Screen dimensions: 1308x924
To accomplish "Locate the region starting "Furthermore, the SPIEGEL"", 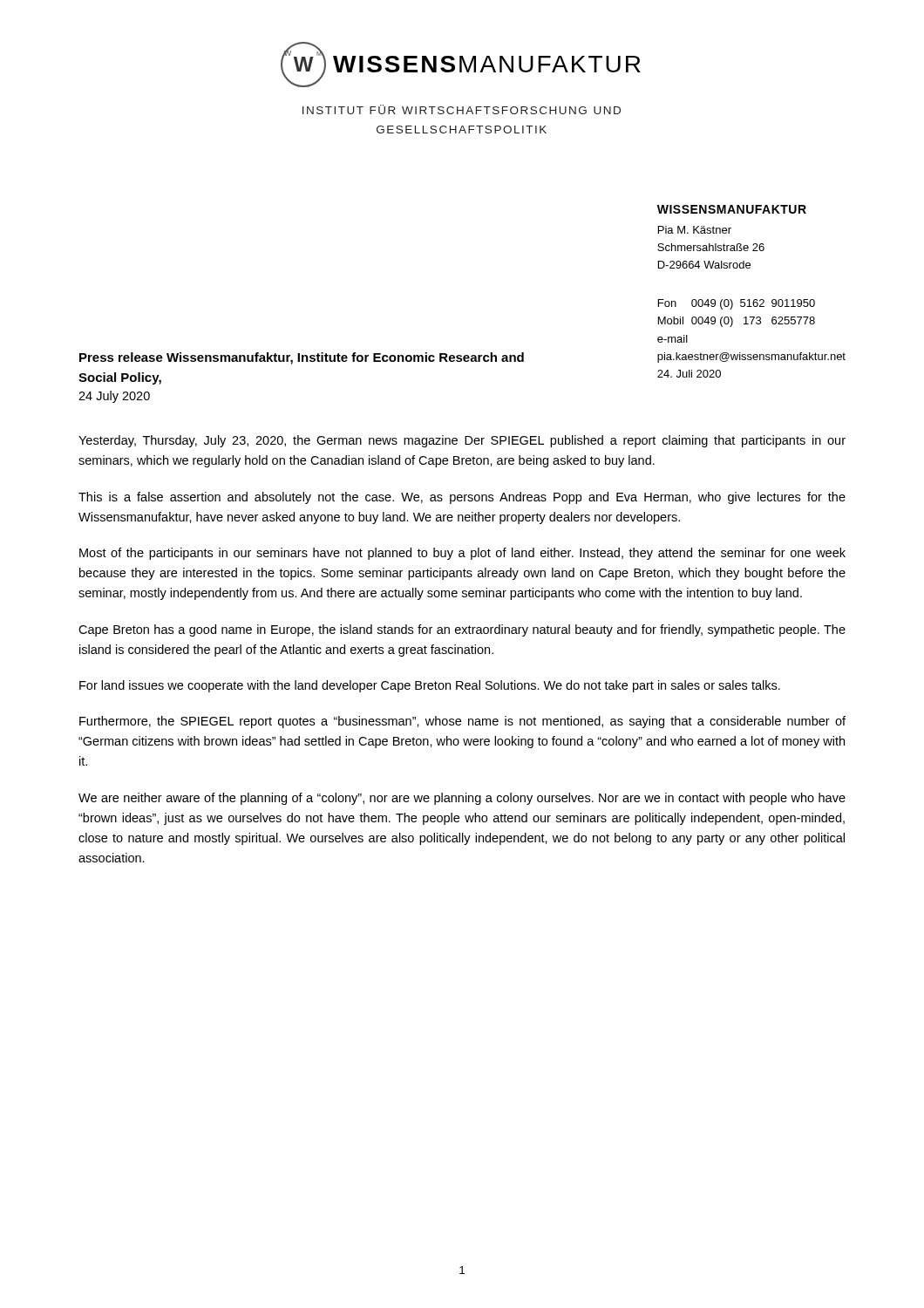I will pos(462,741).
